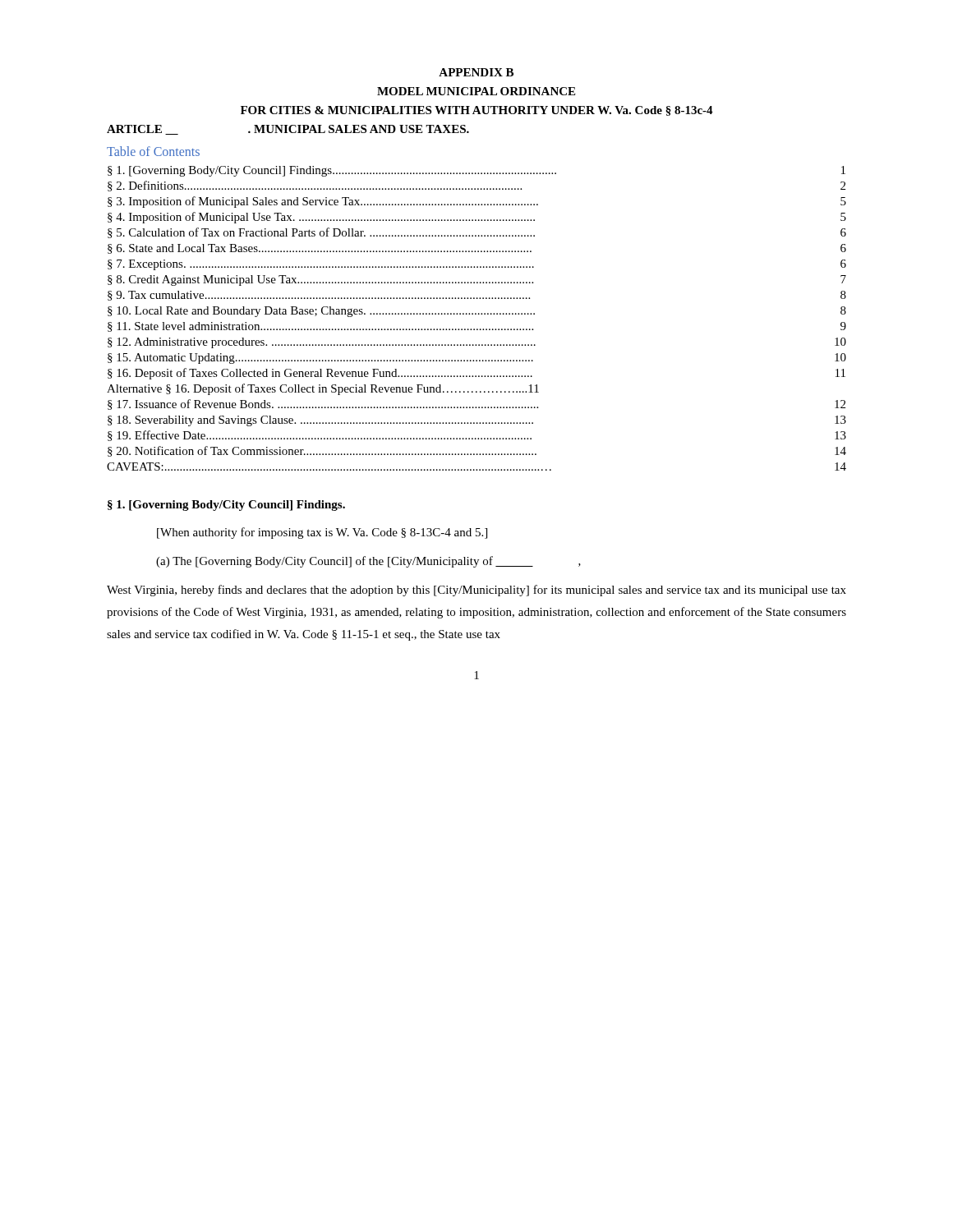
Task: Point to the title beginning "FOR CITIES & MUNICIPALITIES WITH AUTHORITY UNDER"
Action: (x=476, y=110)
